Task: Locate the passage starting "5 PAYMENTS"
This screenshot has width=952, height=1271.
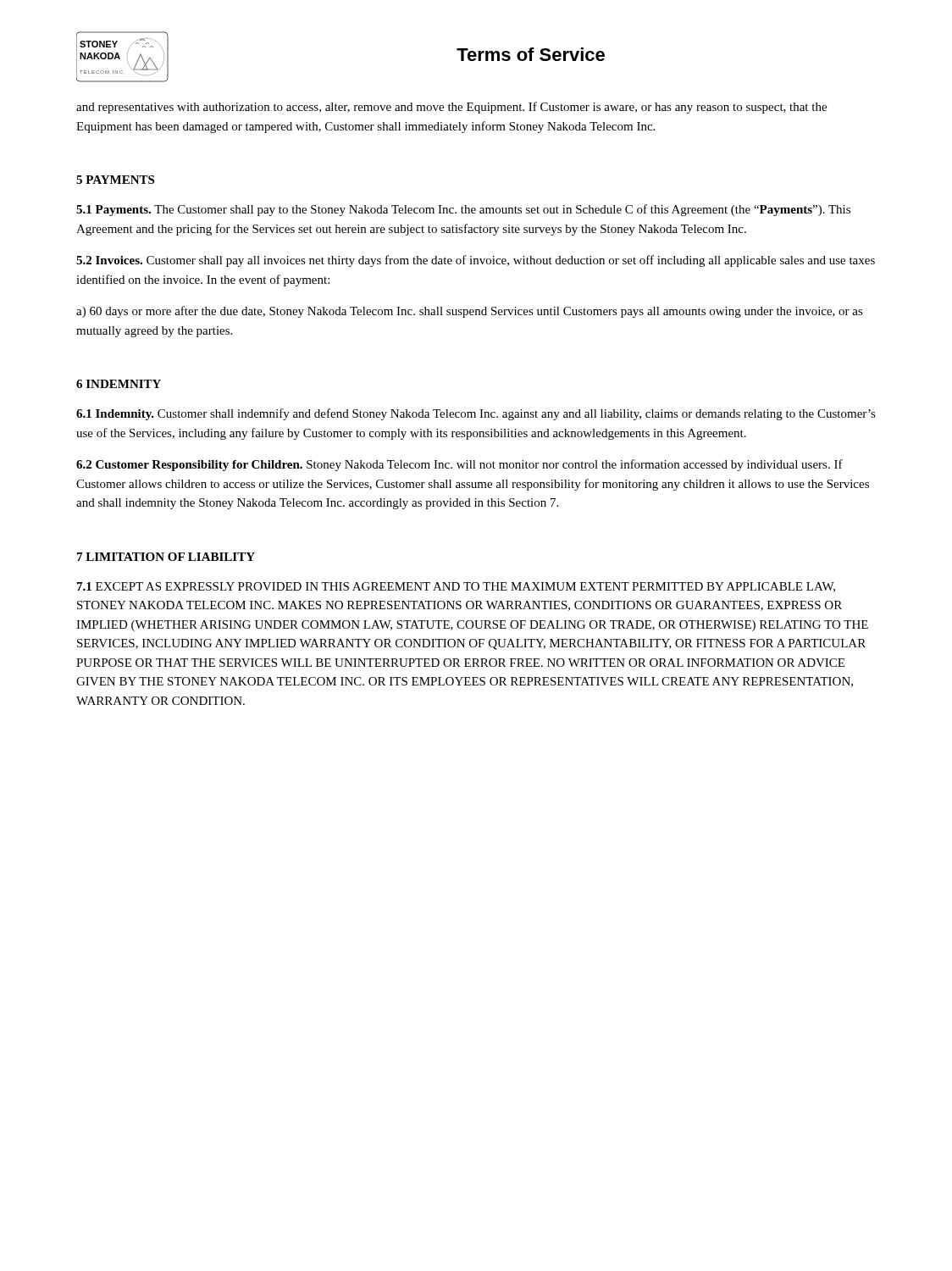Action: tap(115, 180)
